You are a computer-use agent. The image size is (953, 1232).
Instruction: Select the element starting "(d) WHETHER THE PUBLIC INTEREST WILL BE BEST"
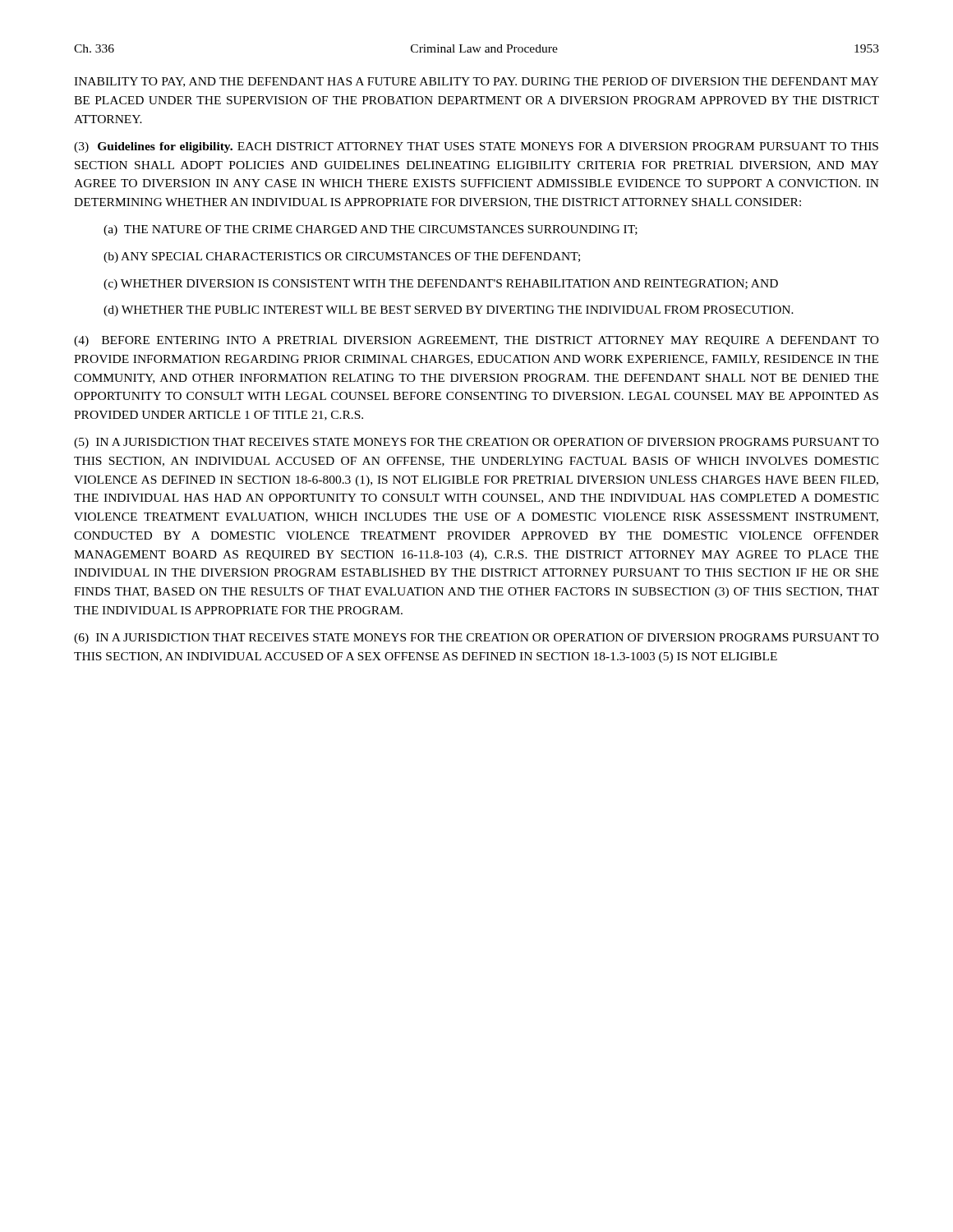click(x=449, y=309)
